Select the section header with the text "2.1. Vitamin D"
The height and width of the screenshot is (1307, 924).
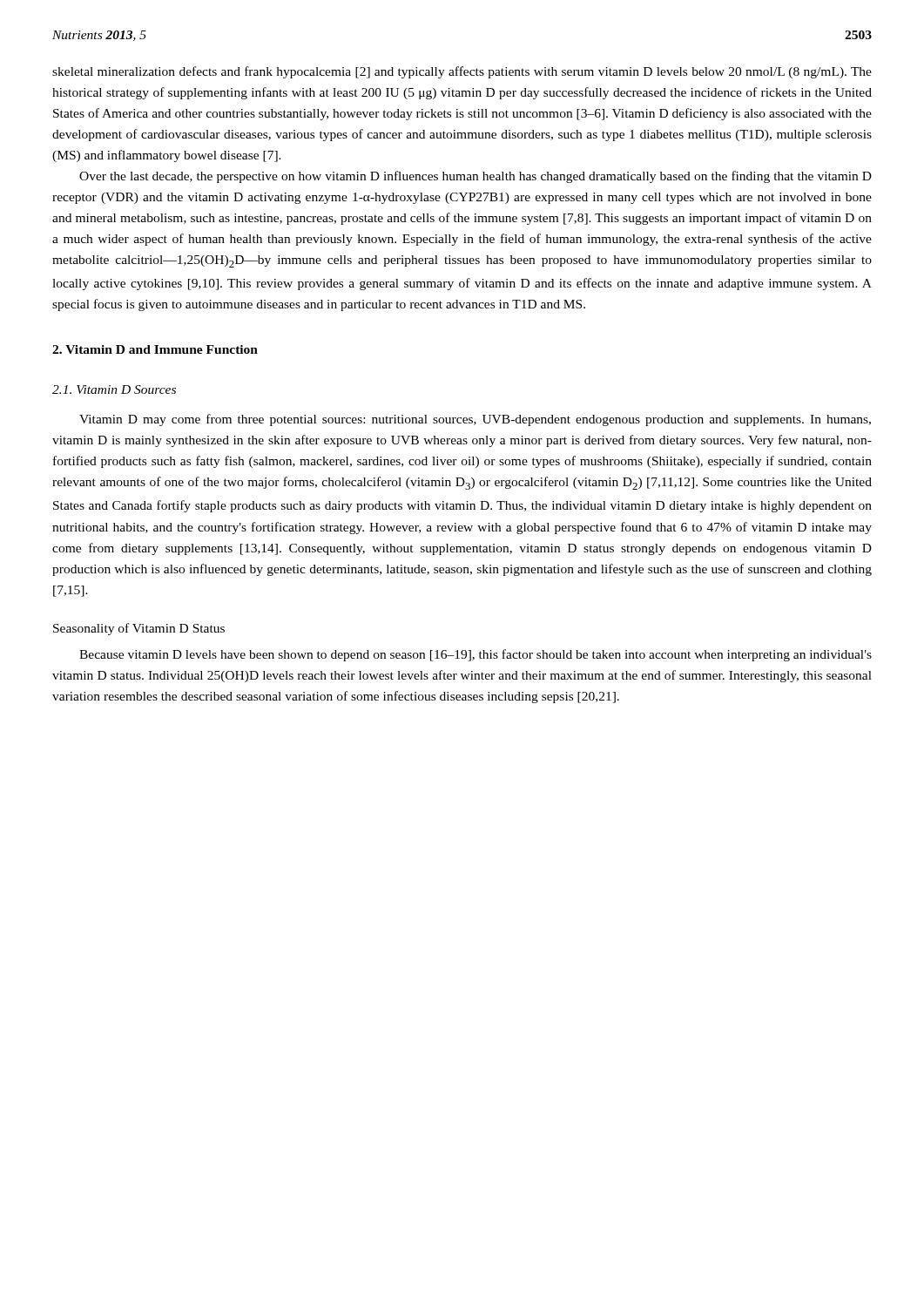pos(114,389)
